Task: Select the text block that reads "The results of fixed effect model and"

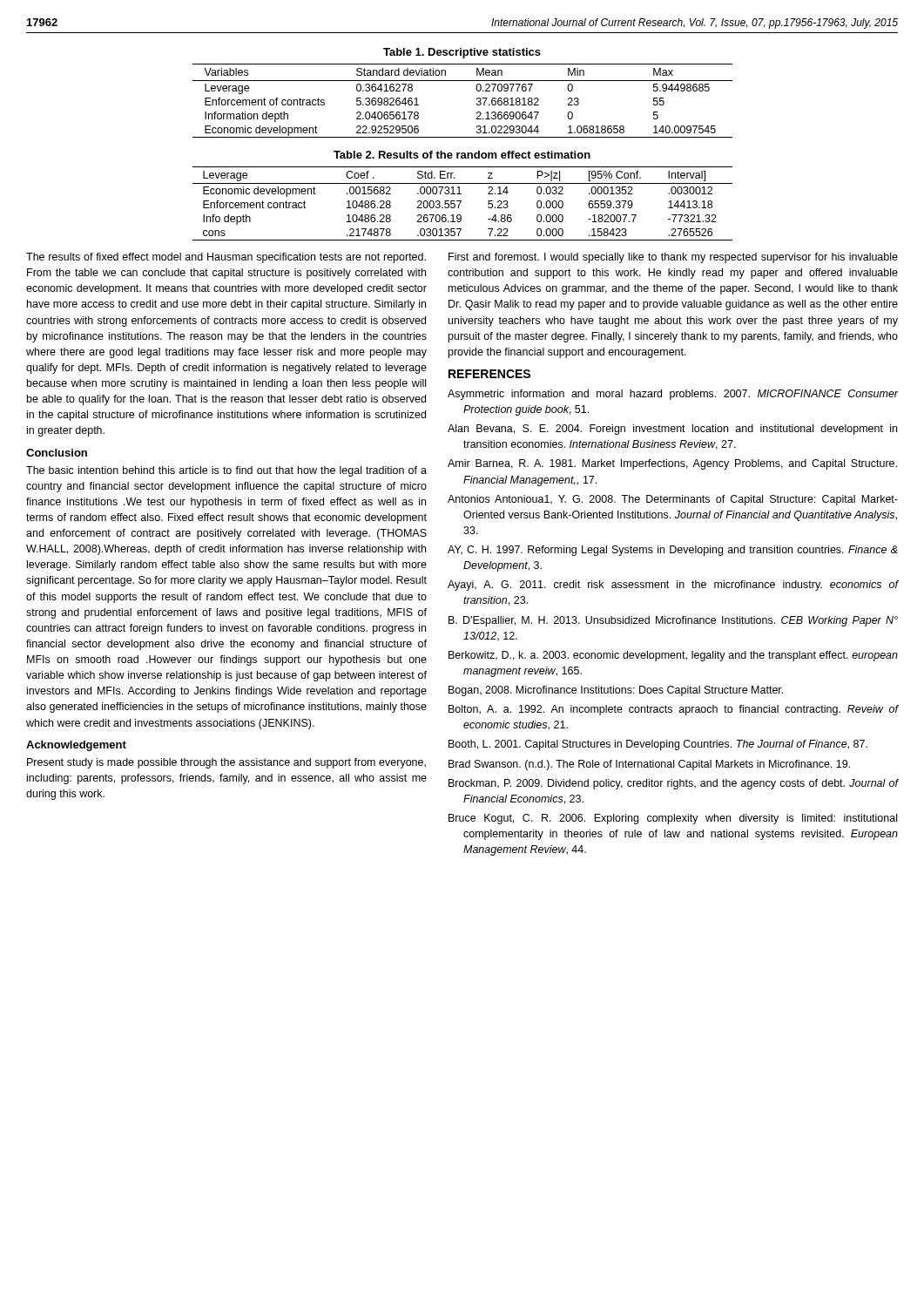Action: [x=226, y=344]
